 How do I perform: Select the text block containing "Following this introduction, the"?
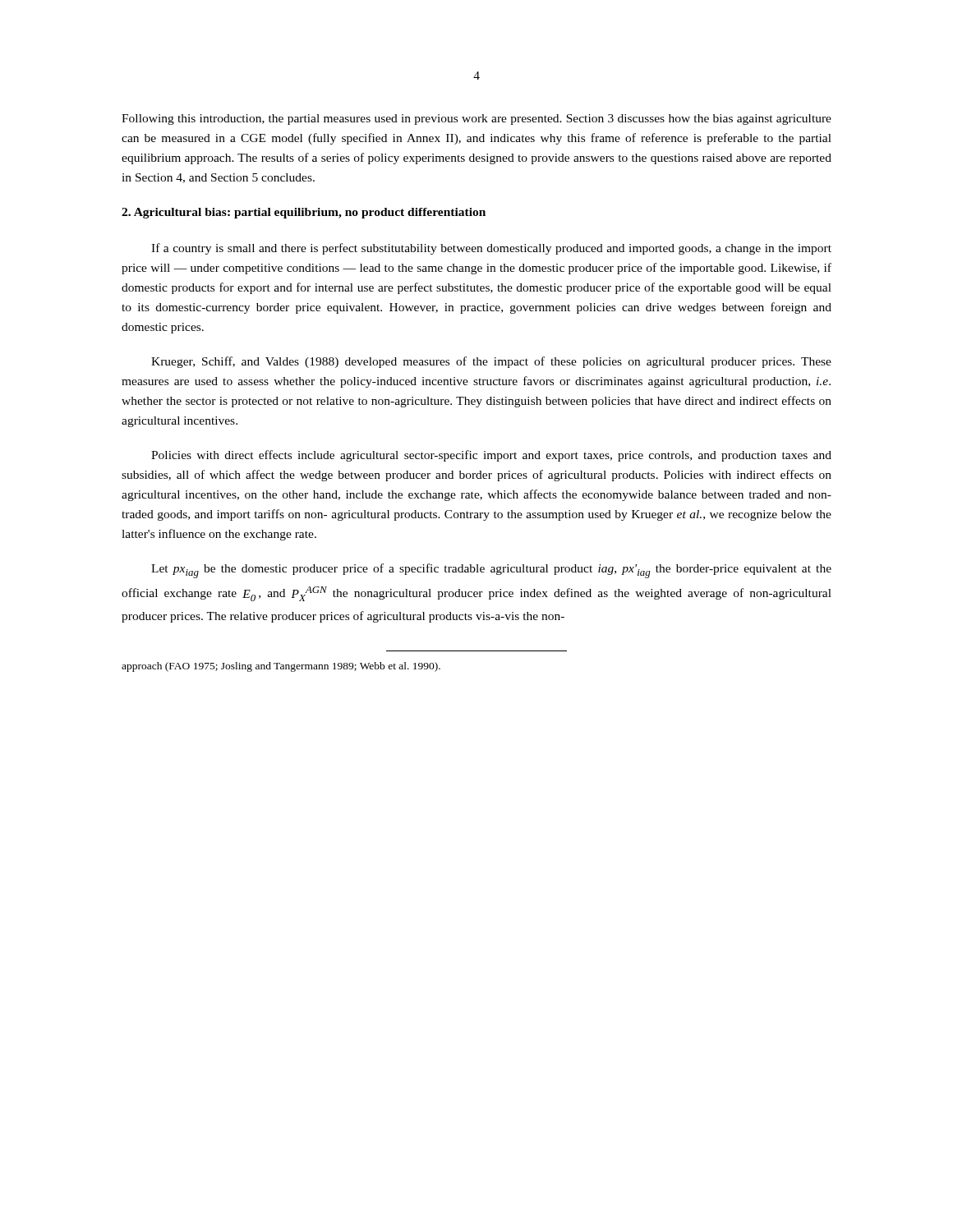pos(476,147)
